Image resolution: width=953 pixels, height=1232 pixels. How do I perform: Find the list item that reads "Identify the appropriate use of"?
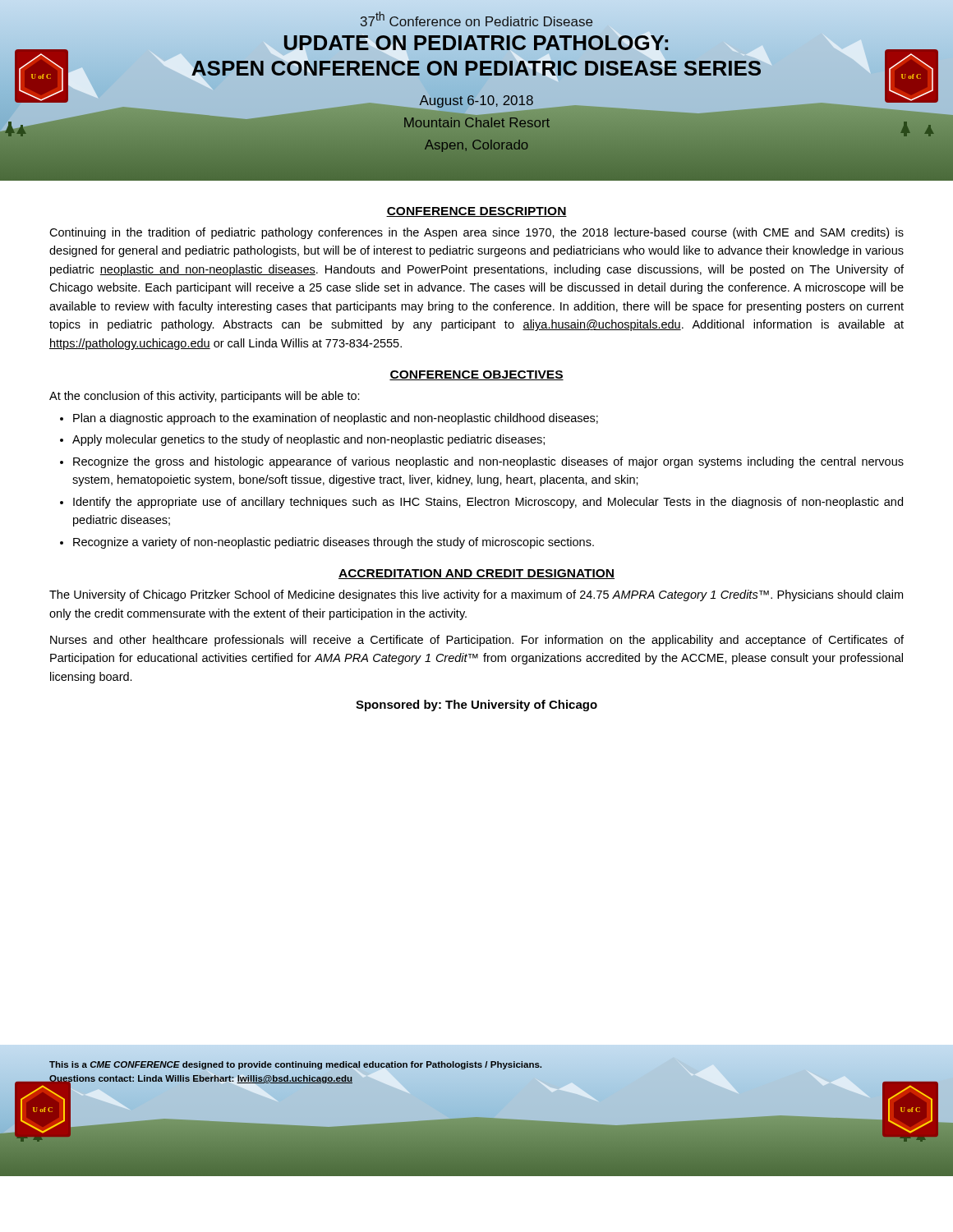(488, 511)
